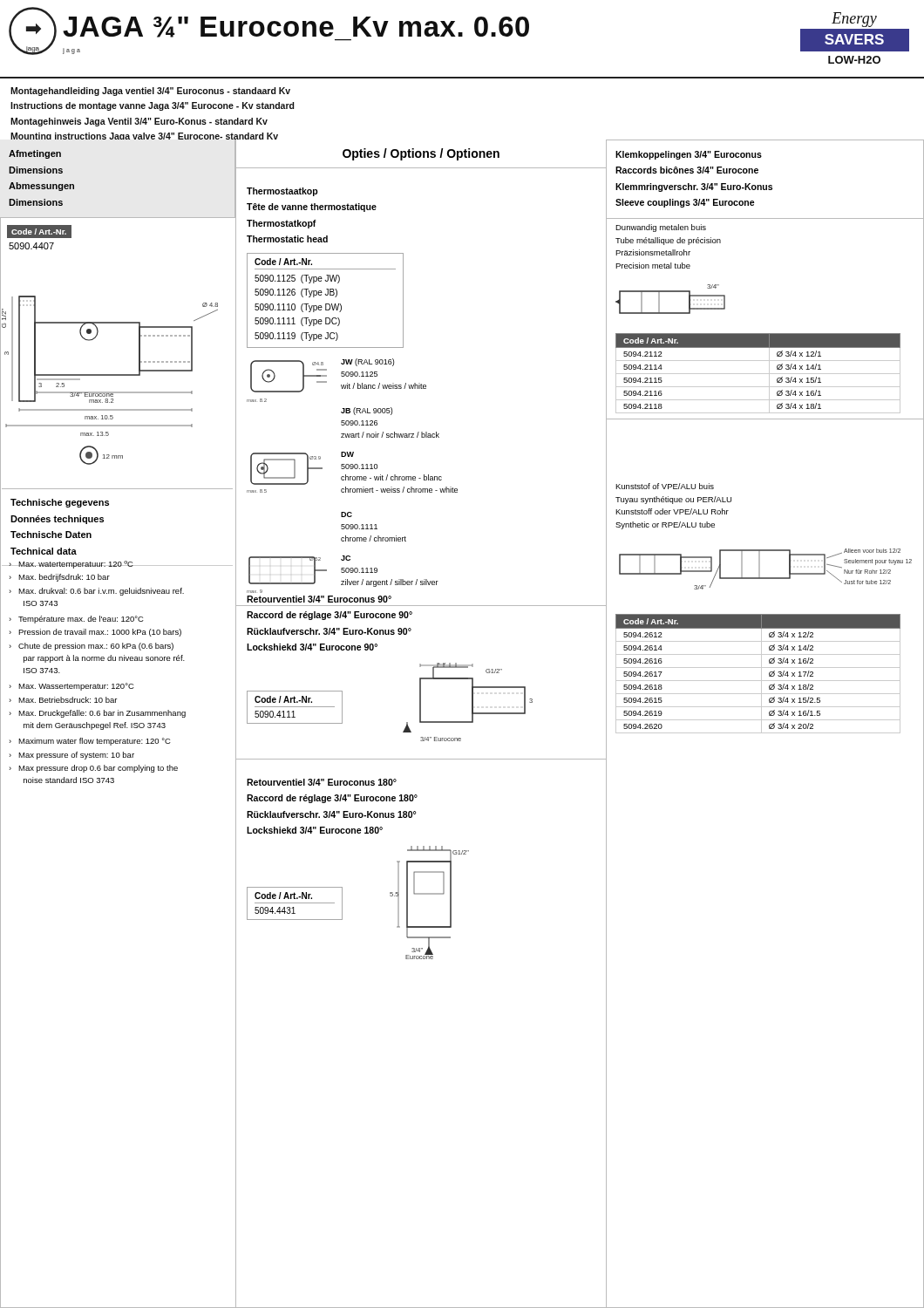Select the region starting "› Max pressure drop 0.6"
Image resolution: width=924 pixels, height=1308 pixels.
pyautogui.click(x=93, y=773)
